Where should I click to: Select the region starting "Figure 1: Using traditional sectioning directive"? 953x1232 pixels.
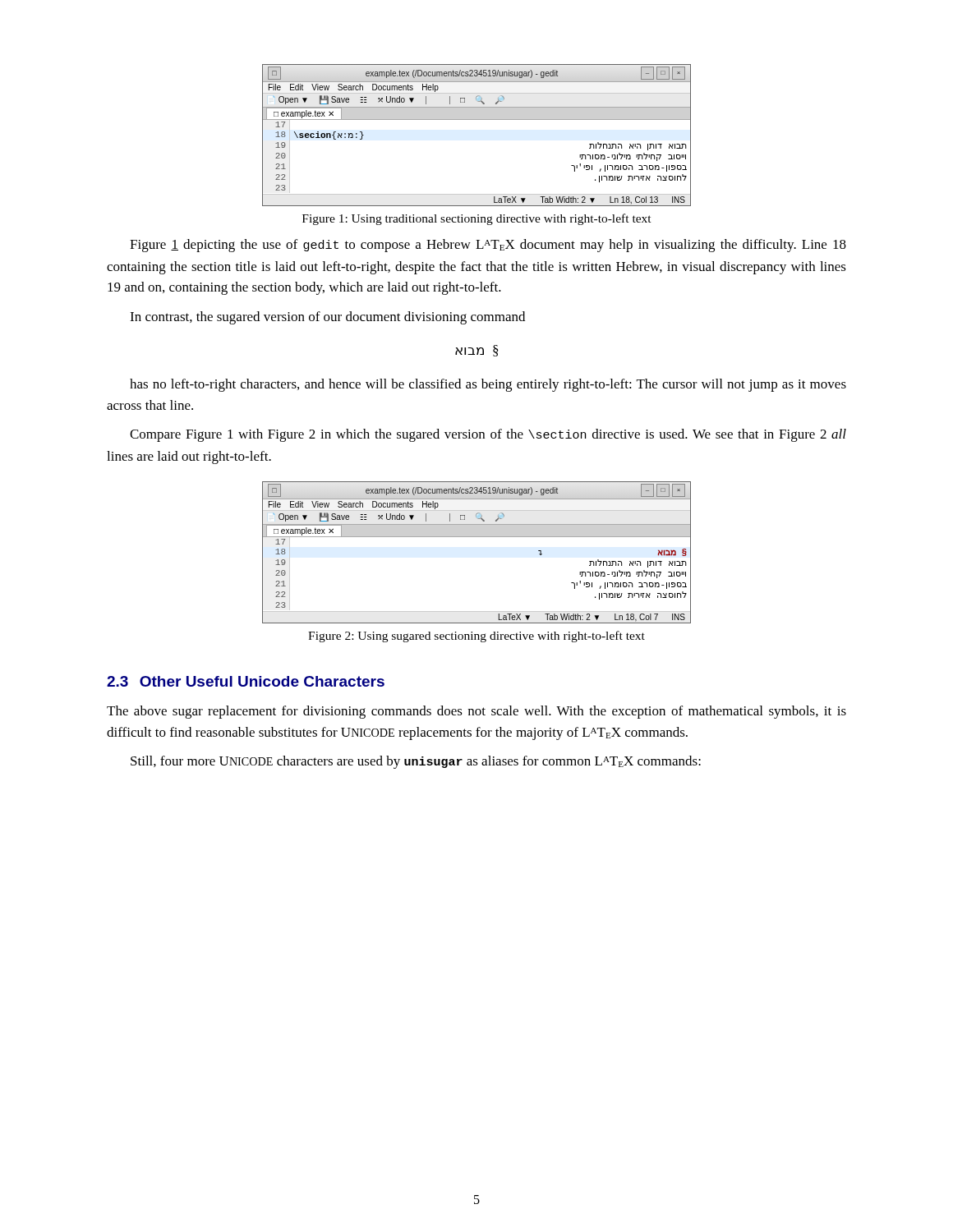476,218
